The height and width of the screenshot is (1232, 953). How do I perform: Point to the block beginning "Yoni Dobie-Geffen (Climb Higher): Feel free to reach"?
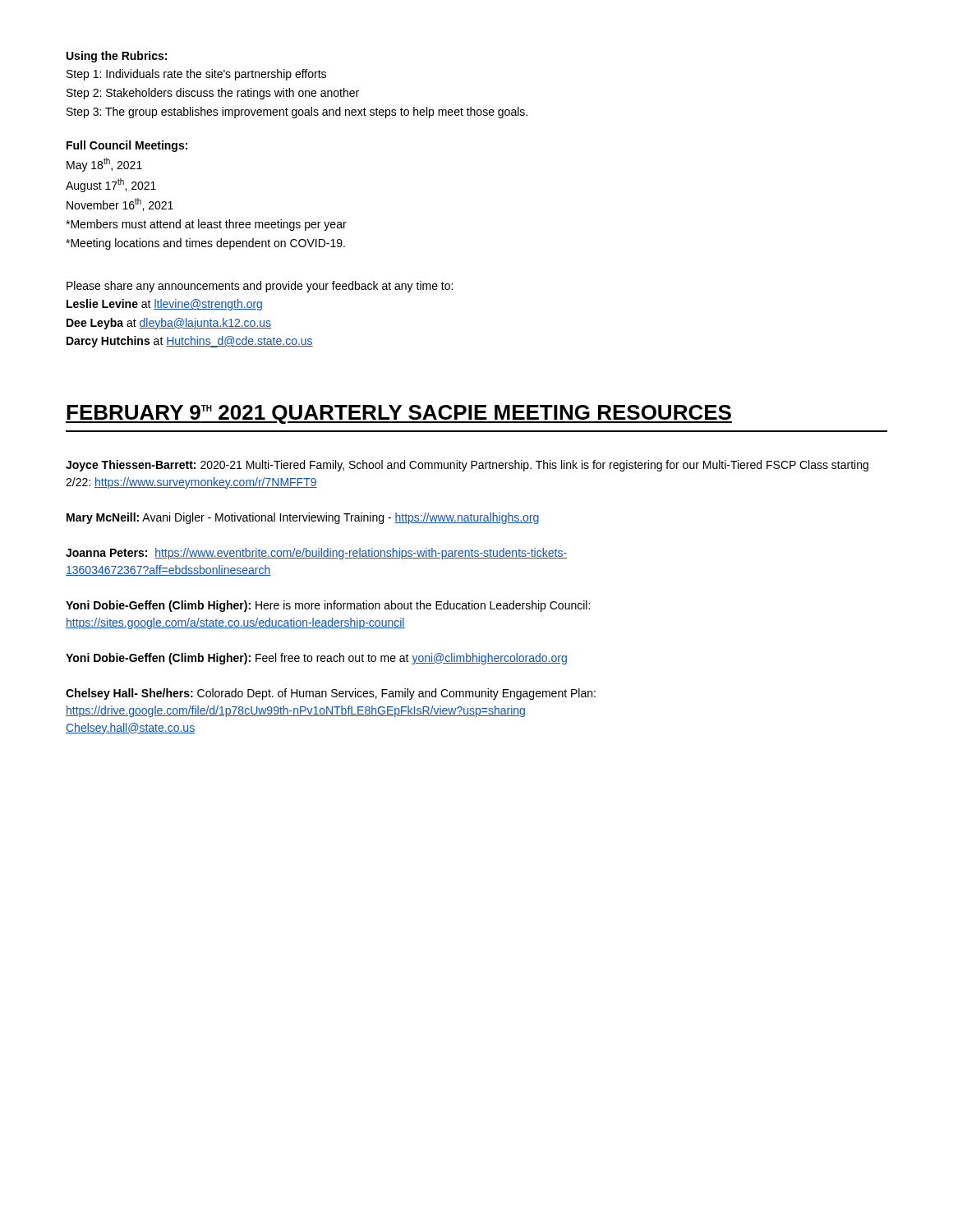(317, 658)
